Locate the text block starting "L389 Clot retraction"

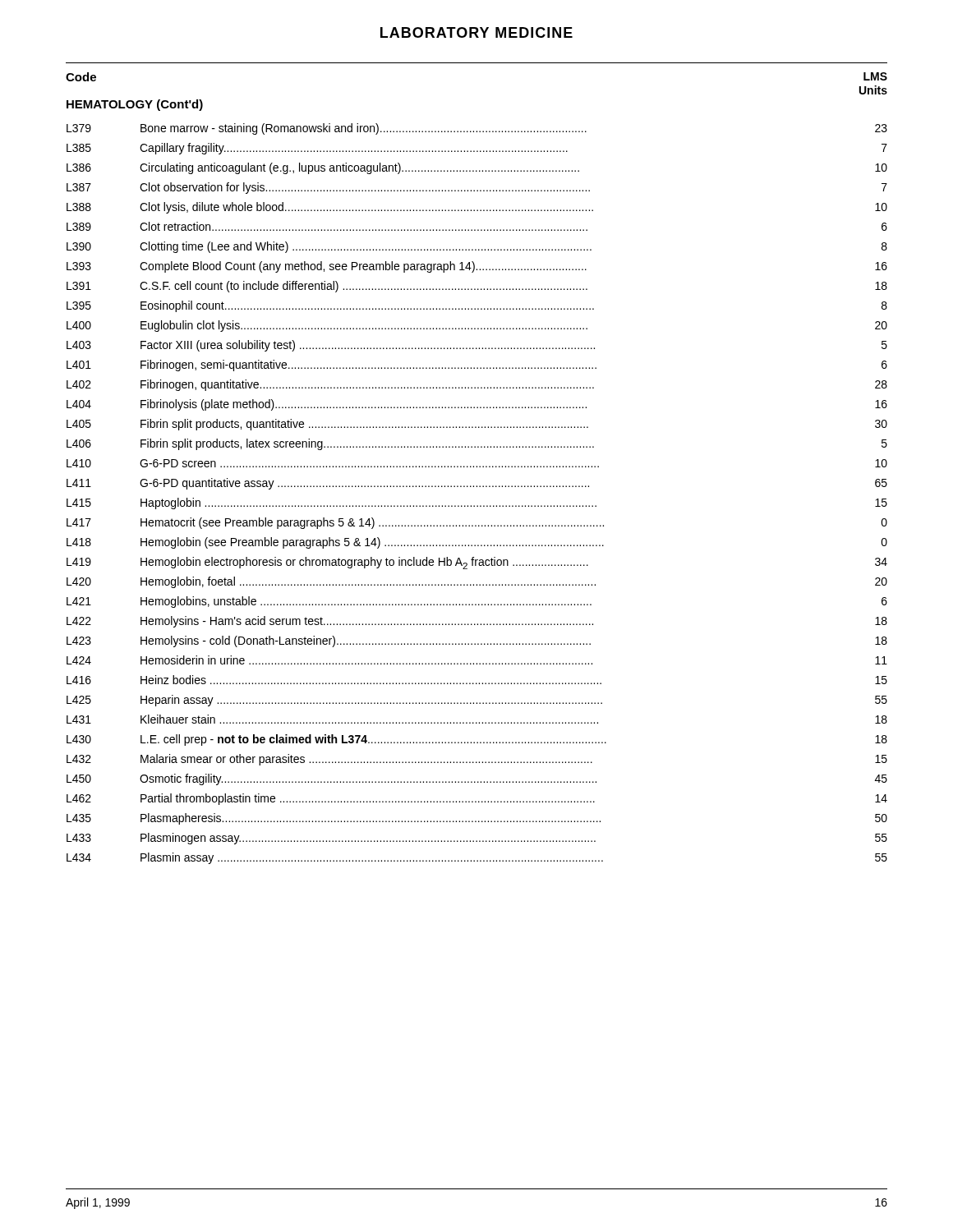(x=476, y=227)
